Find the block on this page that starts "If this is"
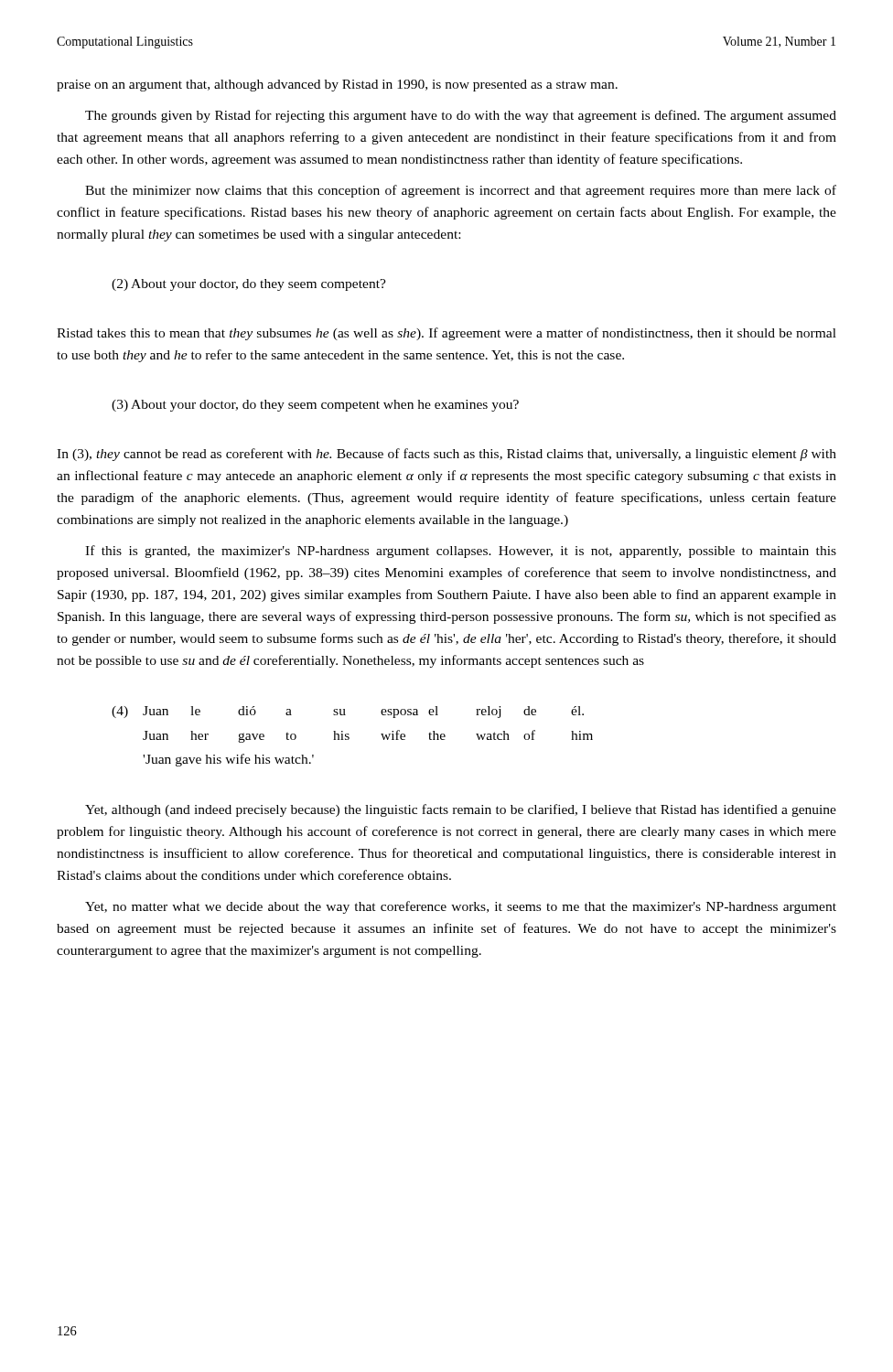 446,606
